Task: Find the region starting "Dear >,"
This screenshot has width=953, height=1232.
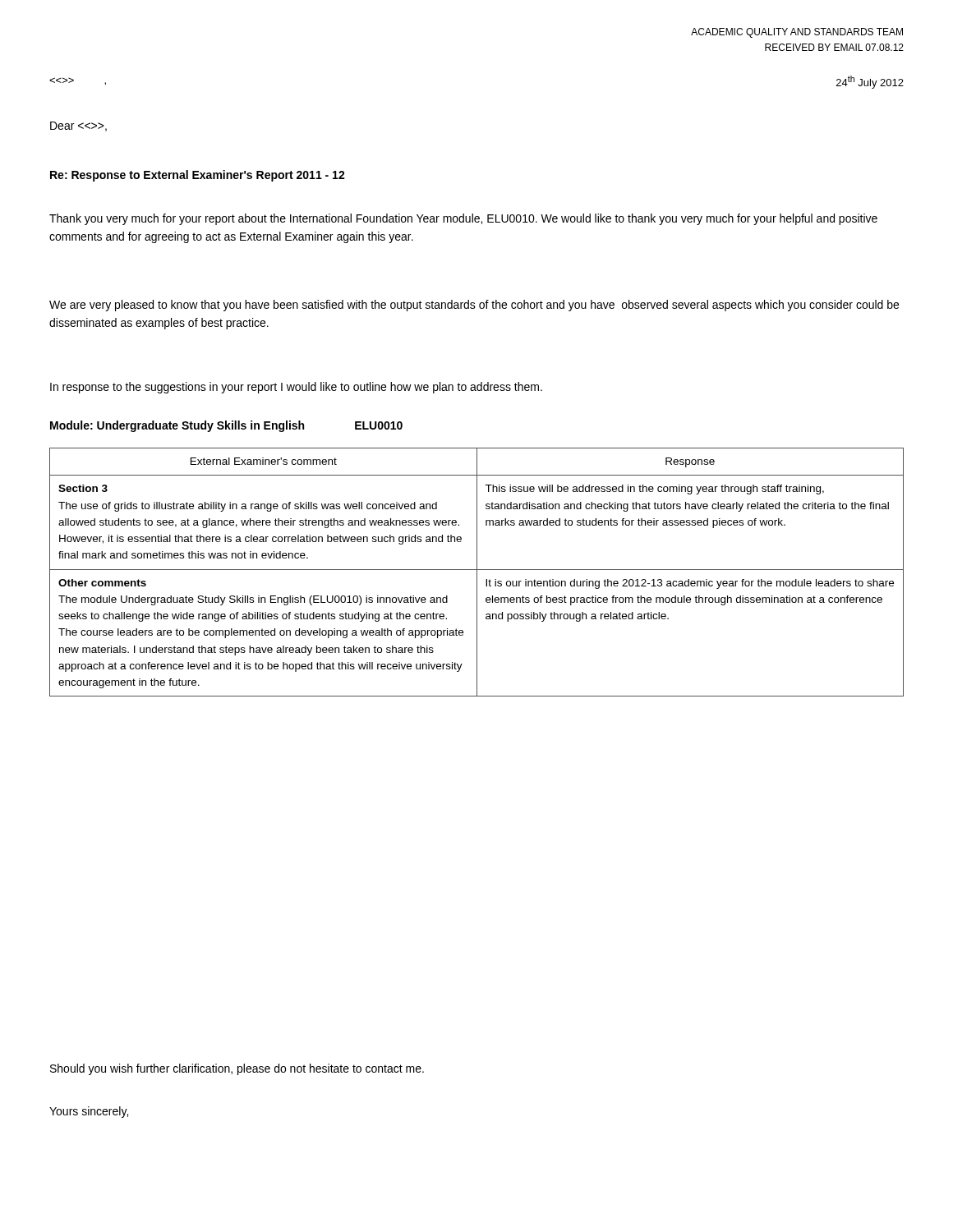Action: pos(78,126)
